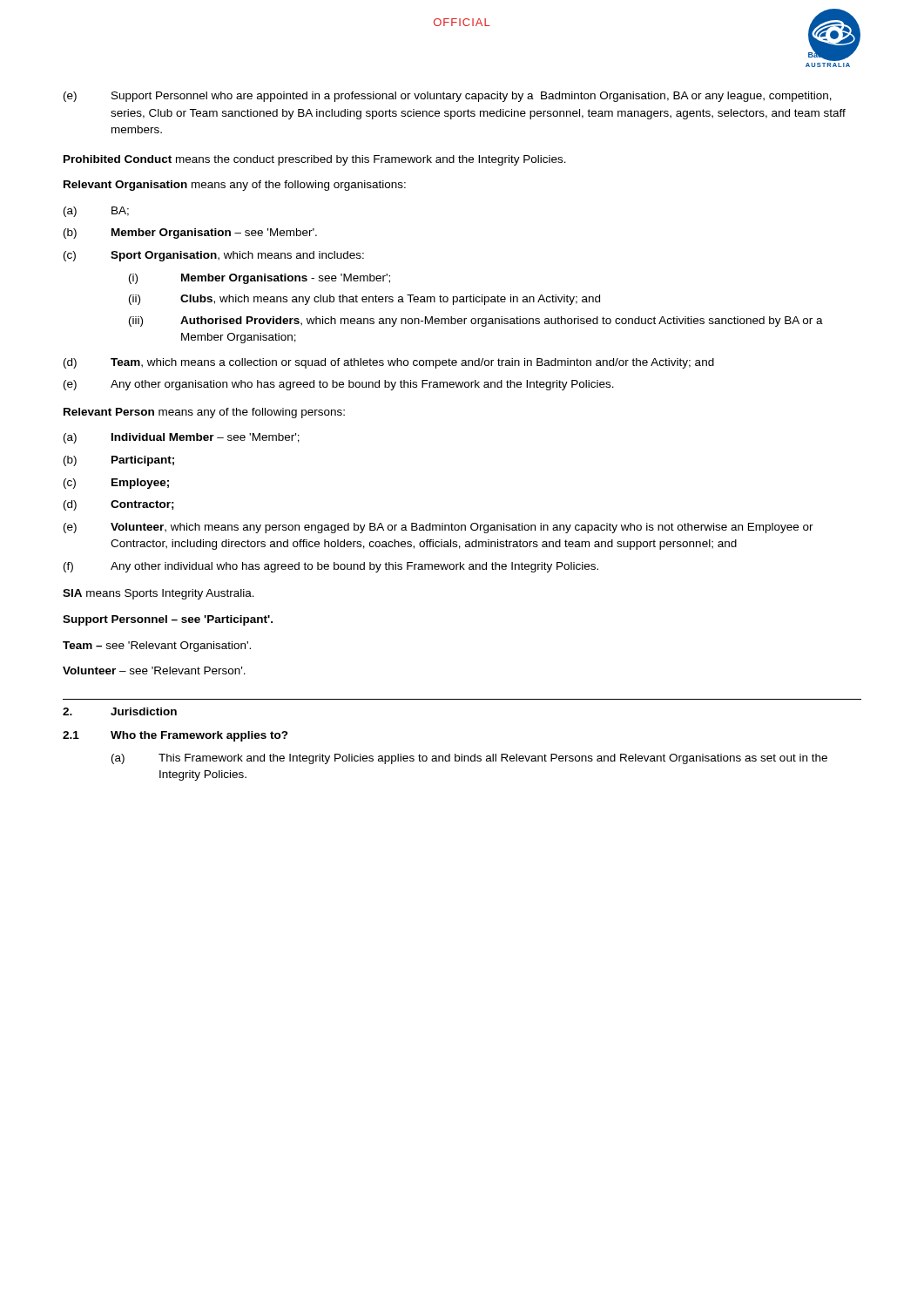Locate the text block containing "Prohibited Conduct means the conduct"
The image size is (924, 1307).
[x=315, y=159]
